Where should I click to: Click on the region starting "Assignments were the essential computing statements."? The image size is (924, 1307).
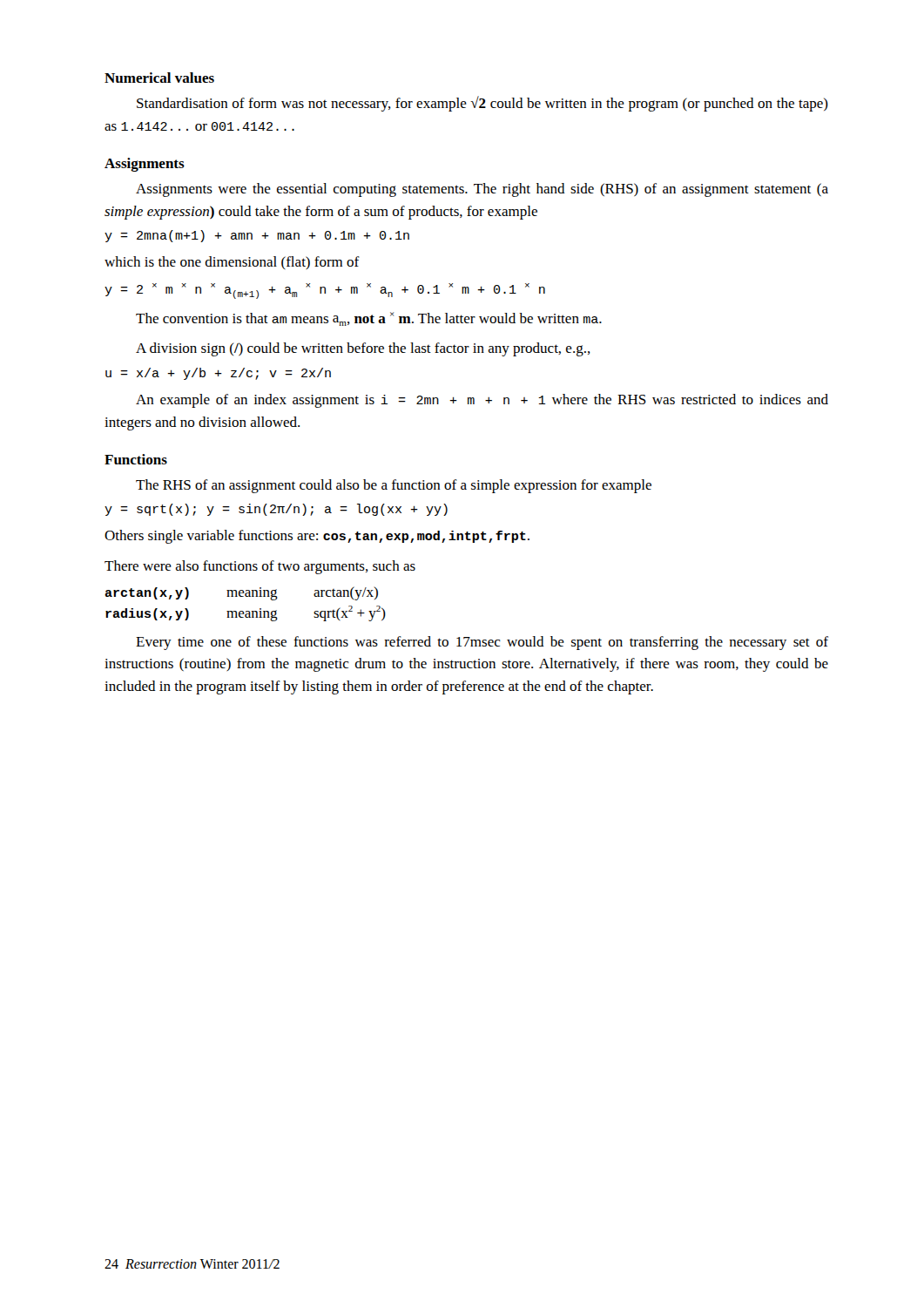(x=466, y=200)
